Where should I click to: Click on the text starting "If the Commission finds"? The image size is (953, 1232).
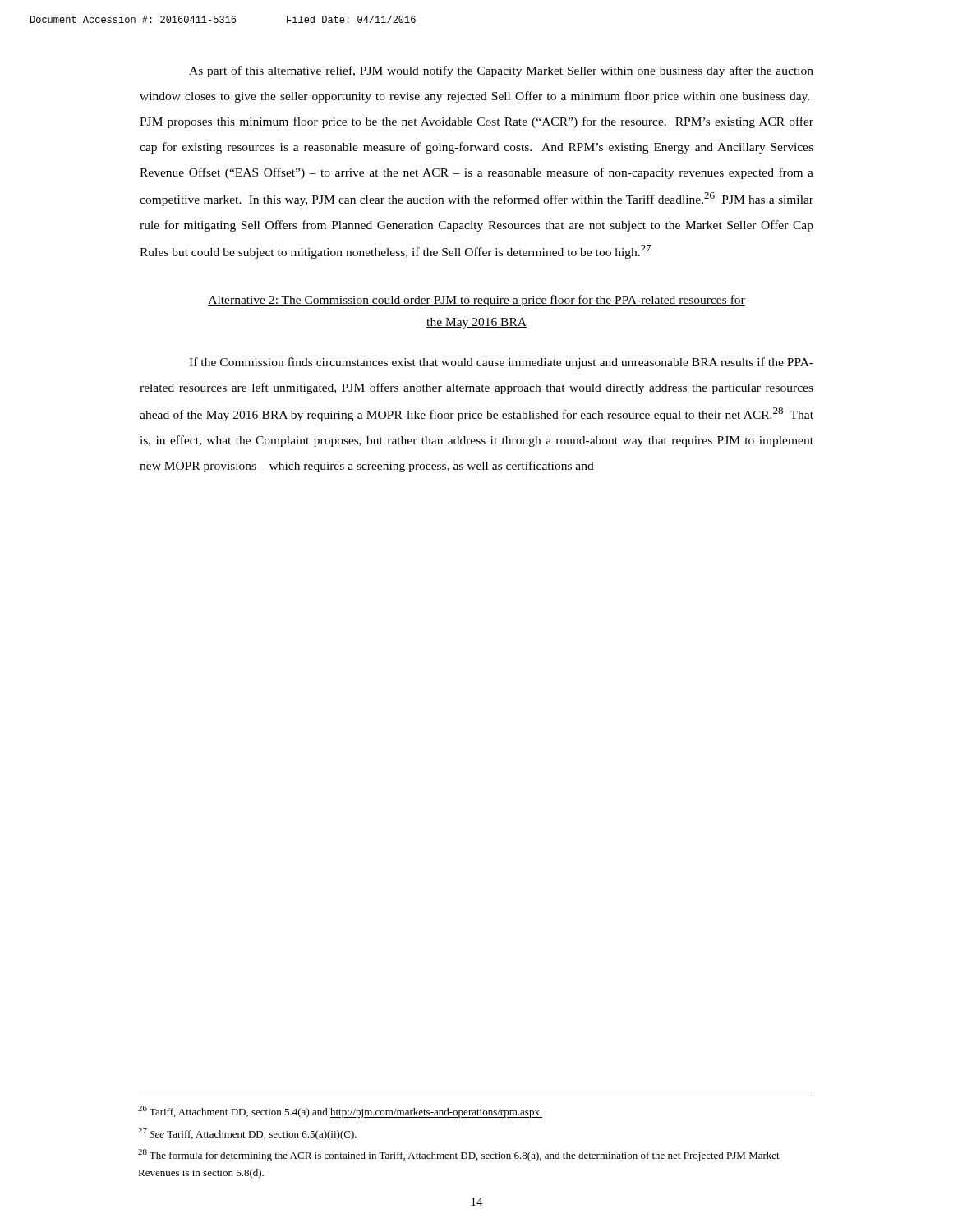coord(476,414)
